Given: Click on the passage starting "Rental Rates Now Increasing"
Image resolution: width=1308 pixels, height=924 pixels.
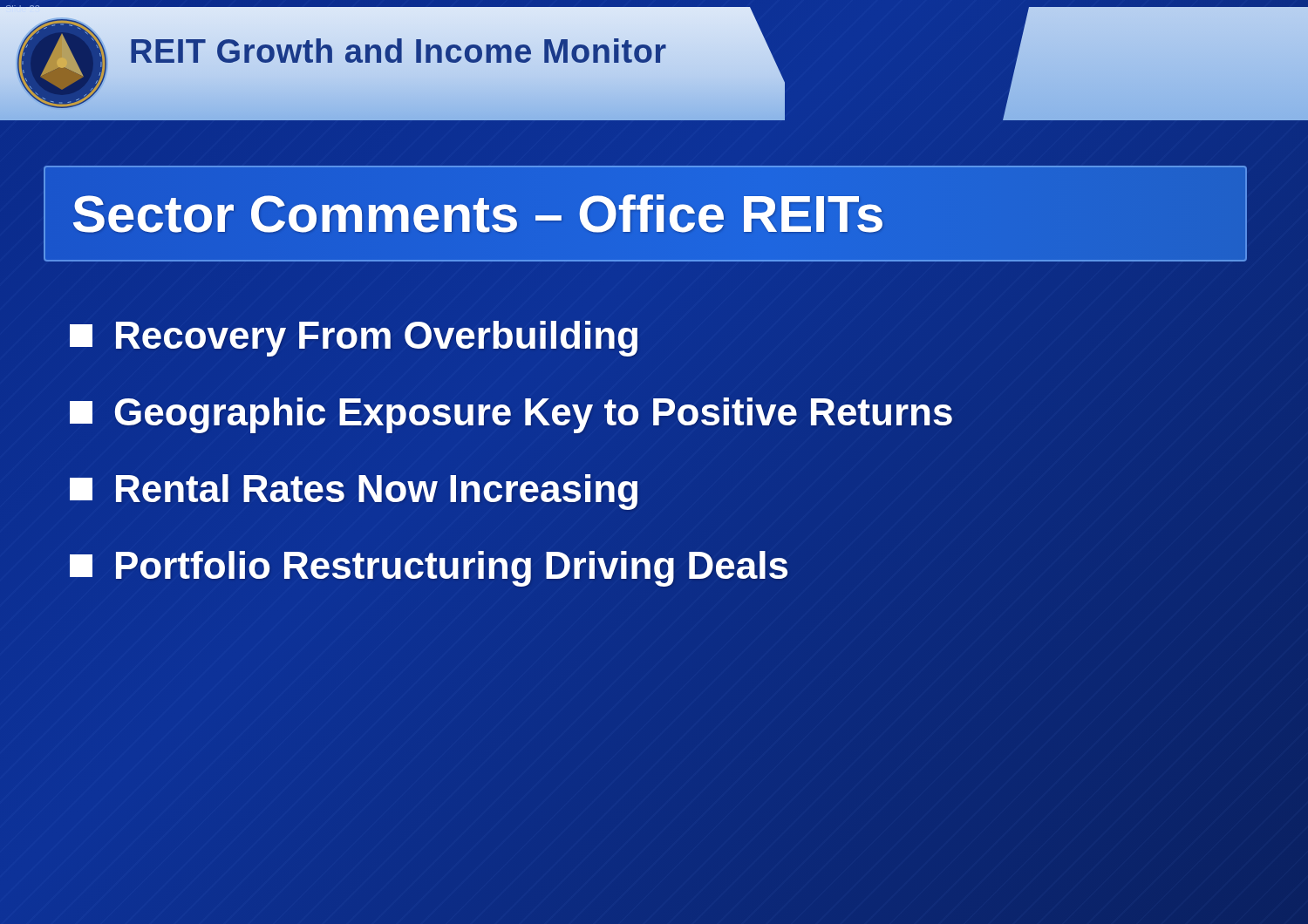Looking at the screenshot, I should click(x=355, y=489).
